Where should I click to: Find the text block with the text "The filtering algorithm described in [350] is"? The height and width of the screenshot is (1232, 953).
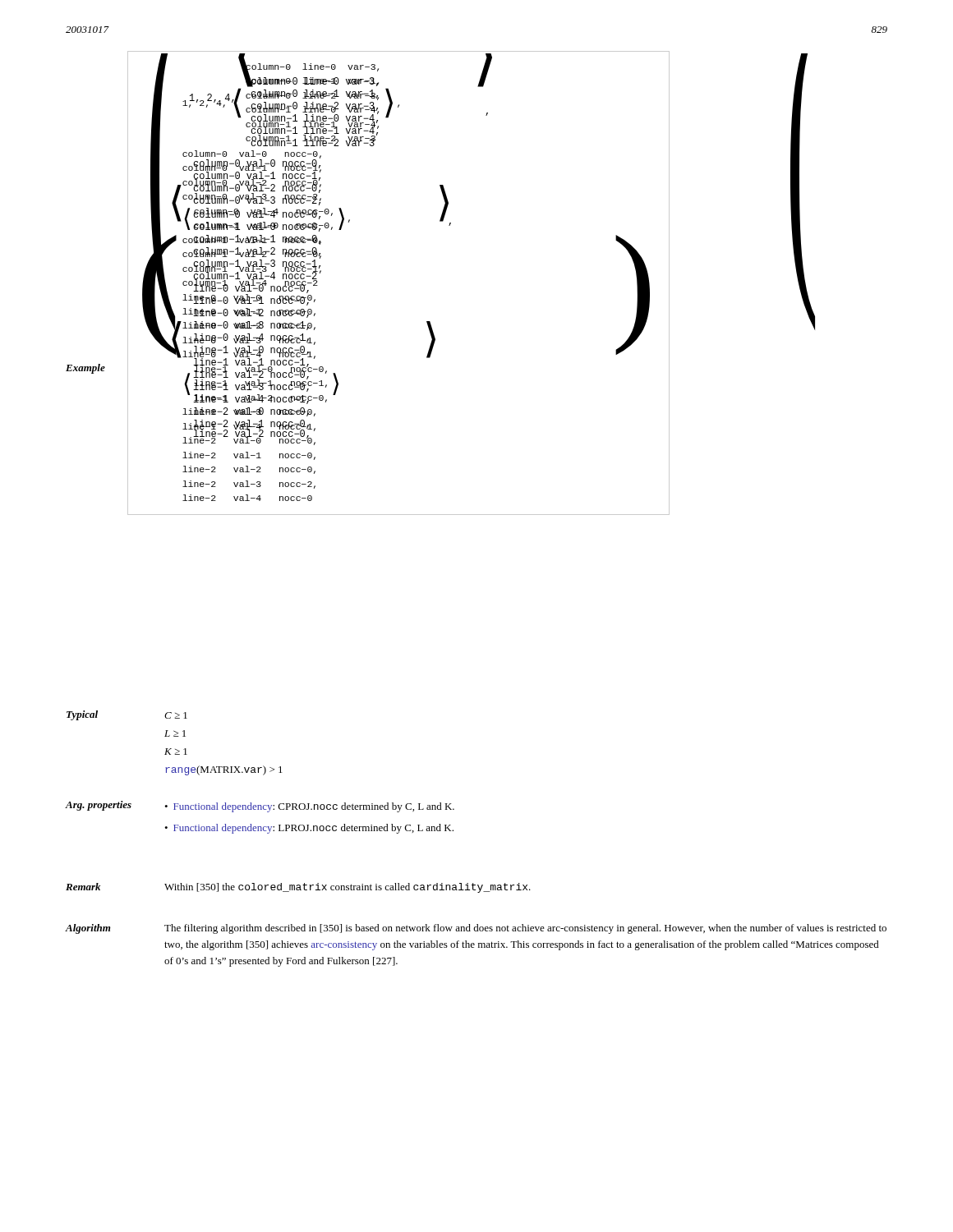(x=526, y=944)
